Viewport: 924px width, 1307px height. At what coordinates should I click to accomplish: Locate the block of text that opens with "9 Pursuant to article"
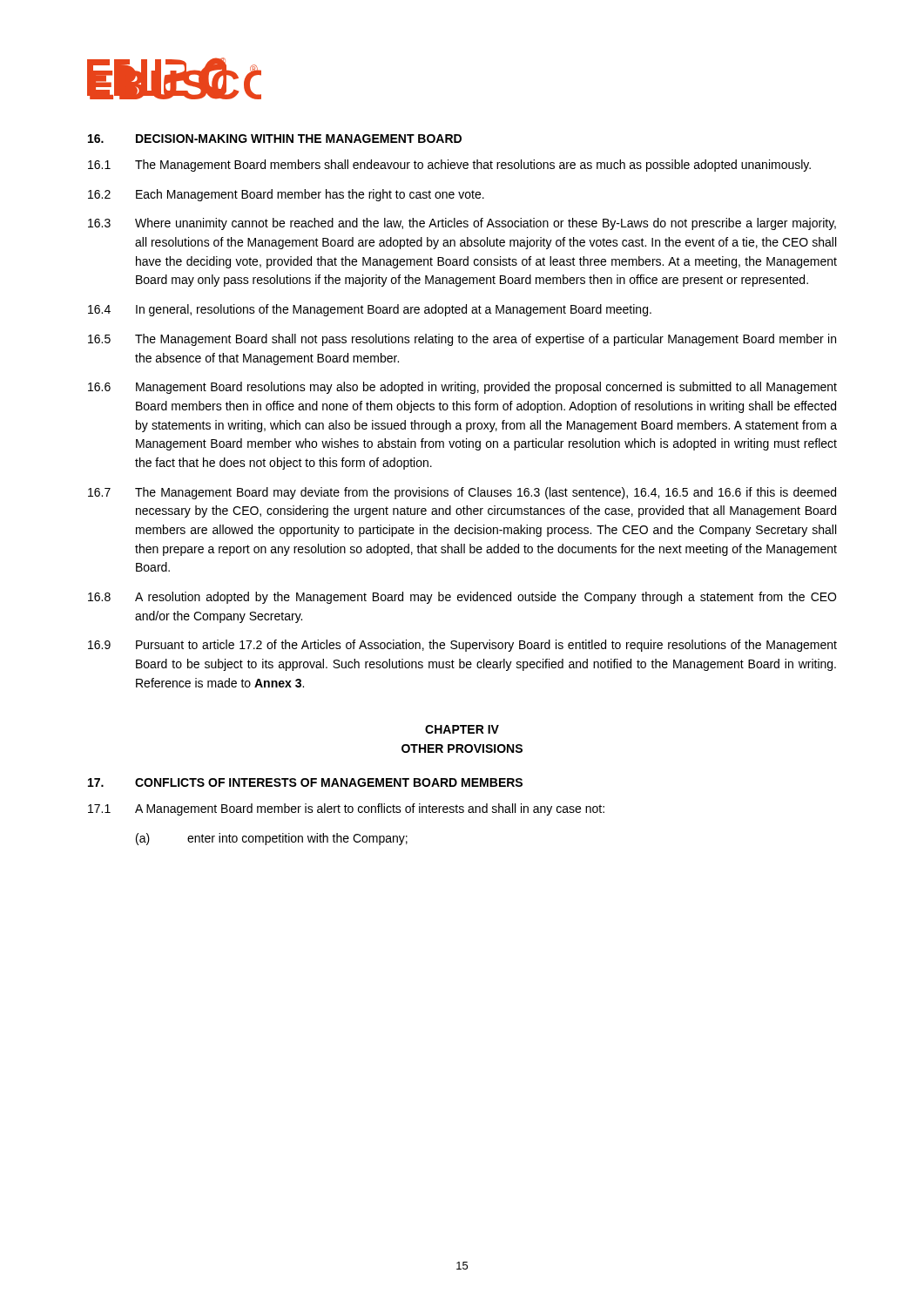click(x=462, y=665)
